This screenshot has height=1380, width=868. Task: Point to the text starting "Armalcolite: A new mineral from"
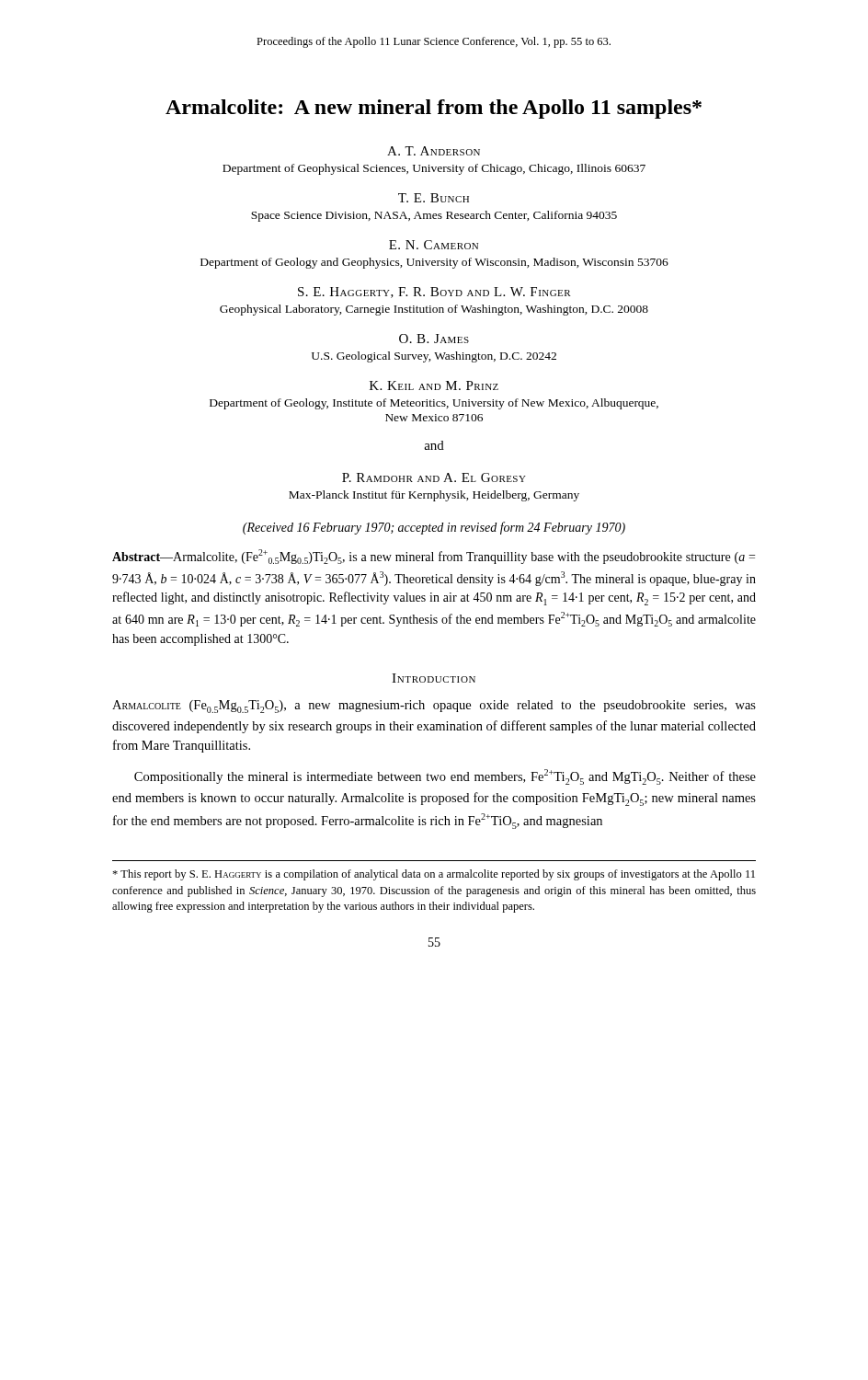tap(434, 107)
